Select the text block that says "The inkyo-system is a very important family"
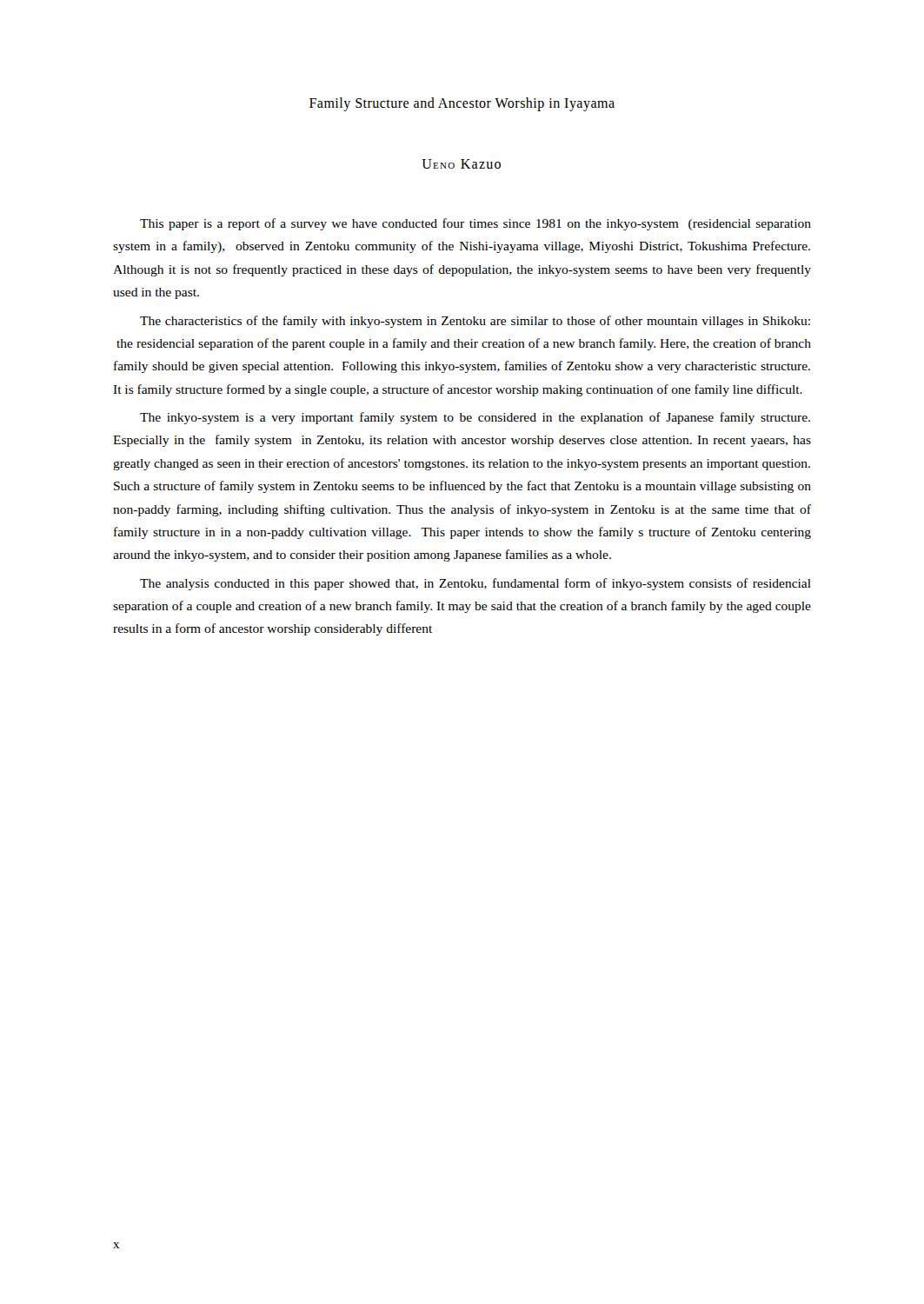 point(462,486)
